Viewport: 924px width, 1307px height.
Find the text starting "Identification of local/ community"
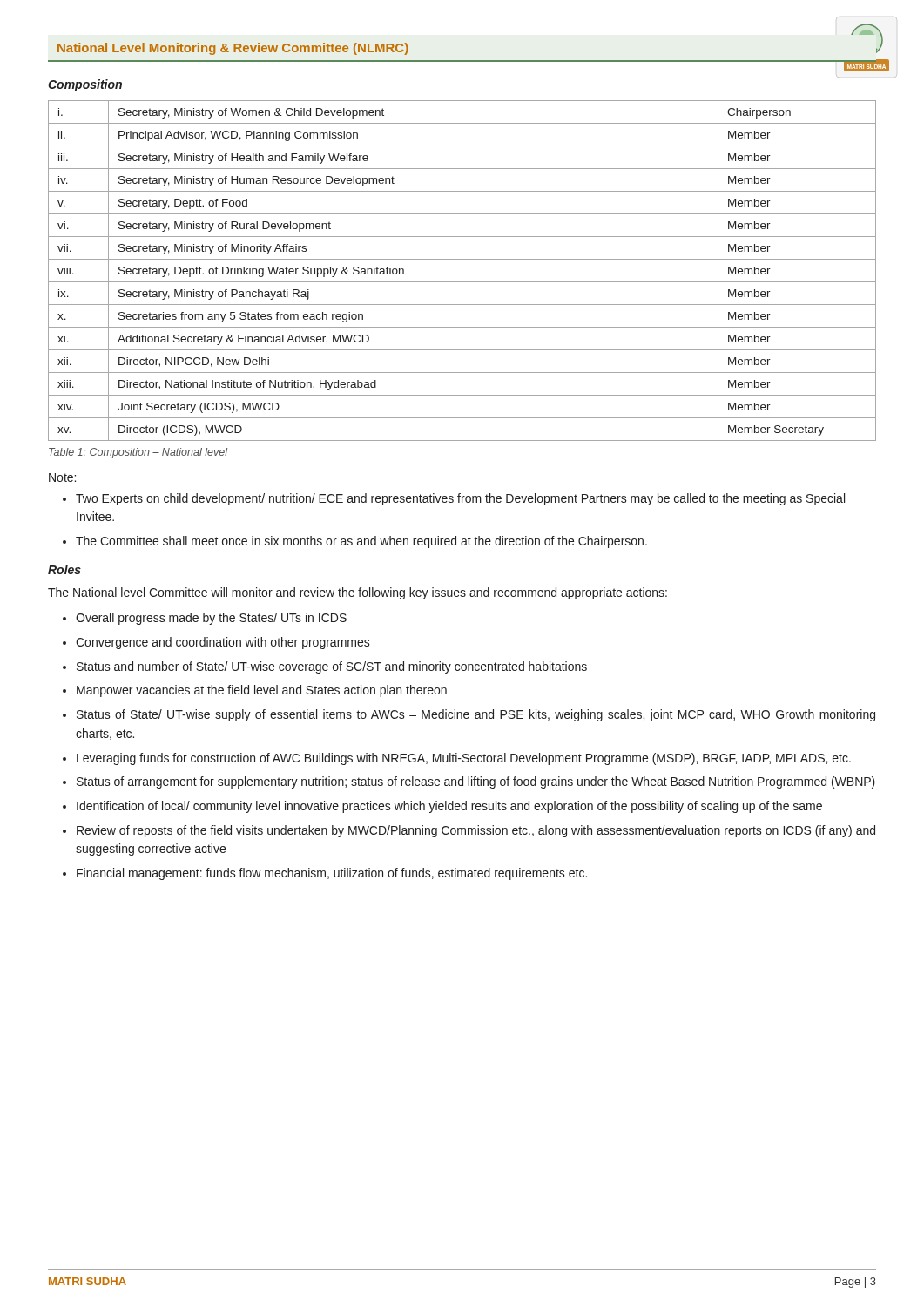click(449, 806)
